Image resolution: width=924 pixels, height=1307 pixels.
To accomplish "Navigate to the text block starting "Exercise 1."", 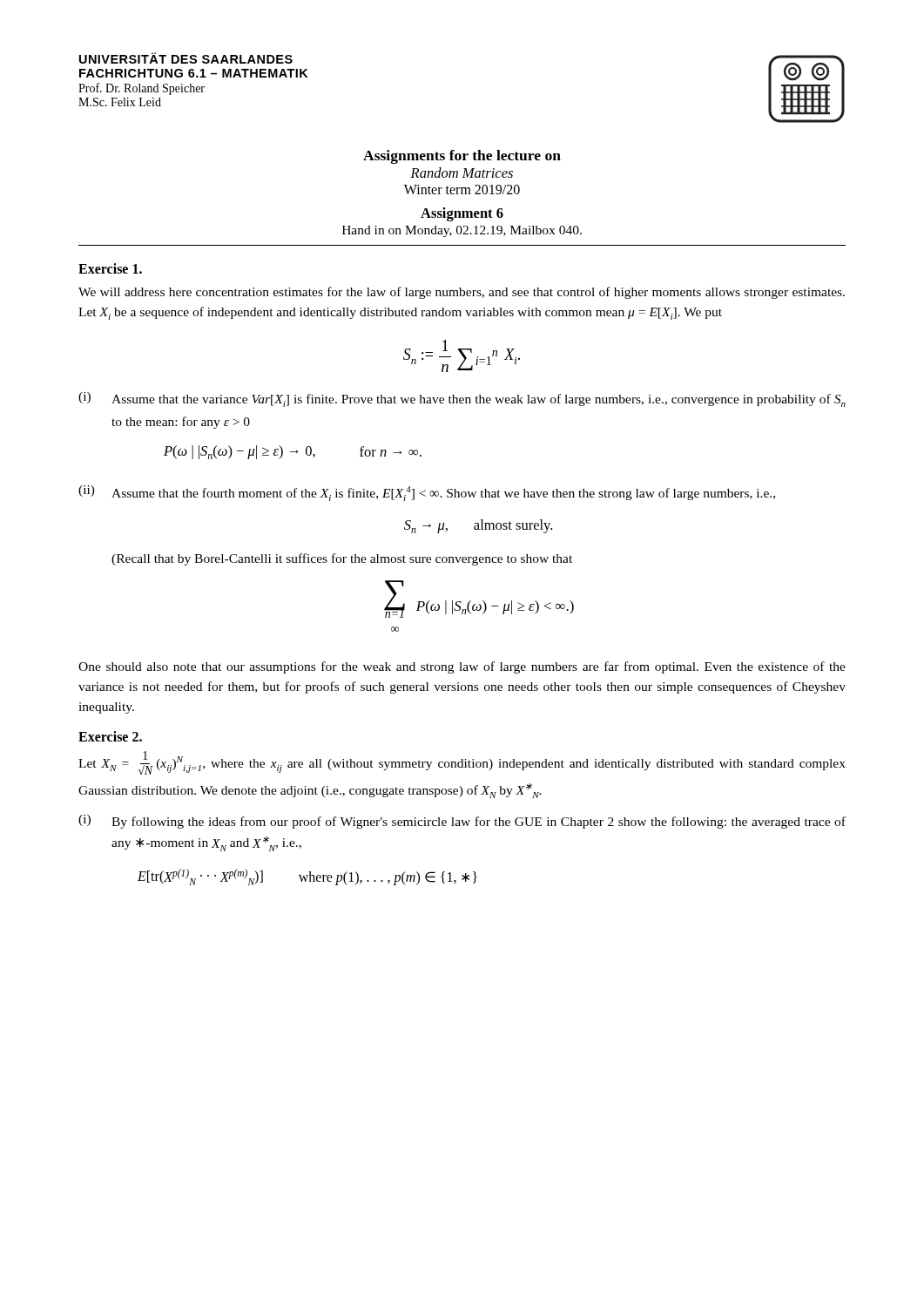I will coord(110,269).
